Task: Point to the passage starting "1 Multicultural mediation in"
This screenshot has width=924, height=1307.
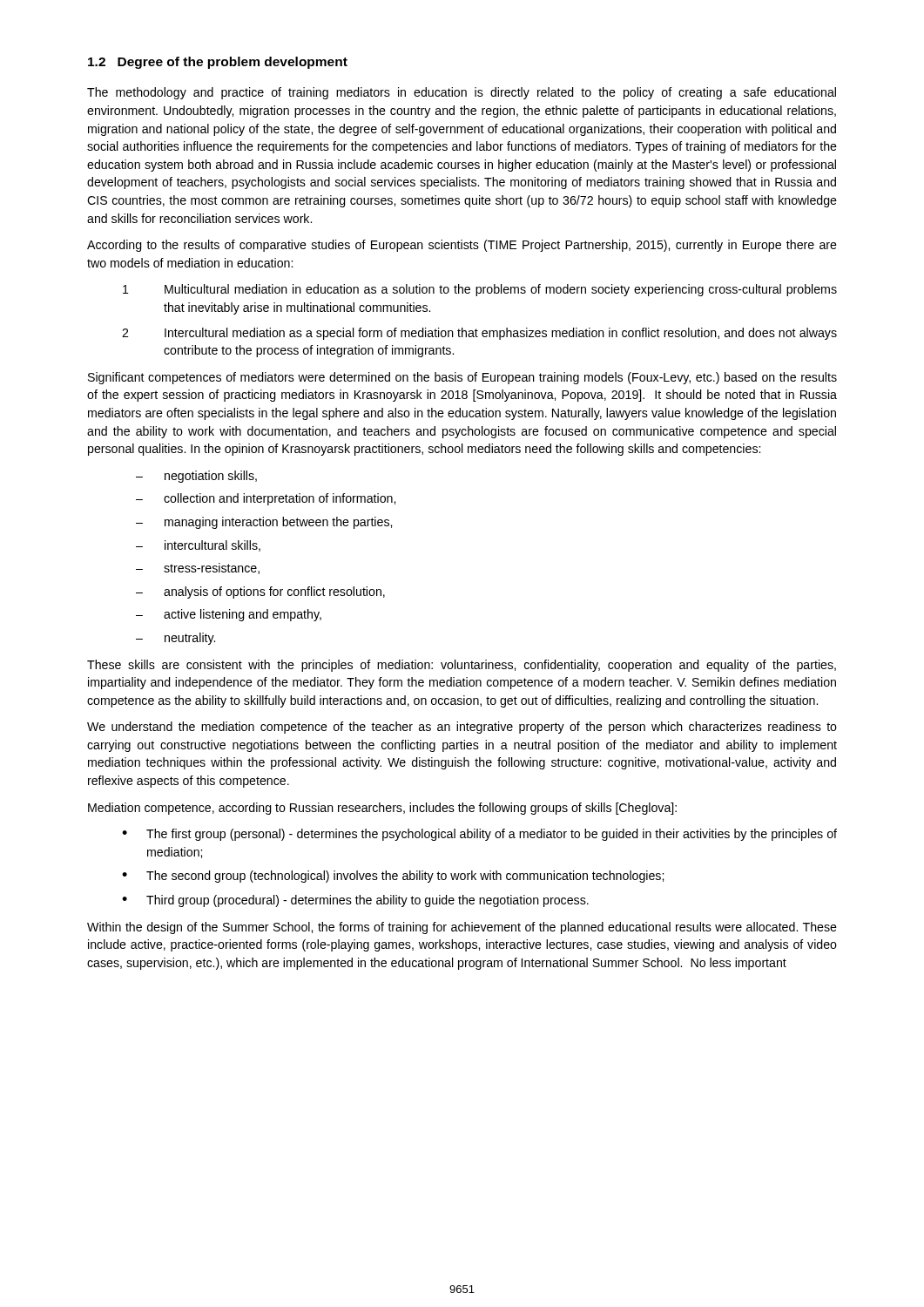Action: coord(479,299)
